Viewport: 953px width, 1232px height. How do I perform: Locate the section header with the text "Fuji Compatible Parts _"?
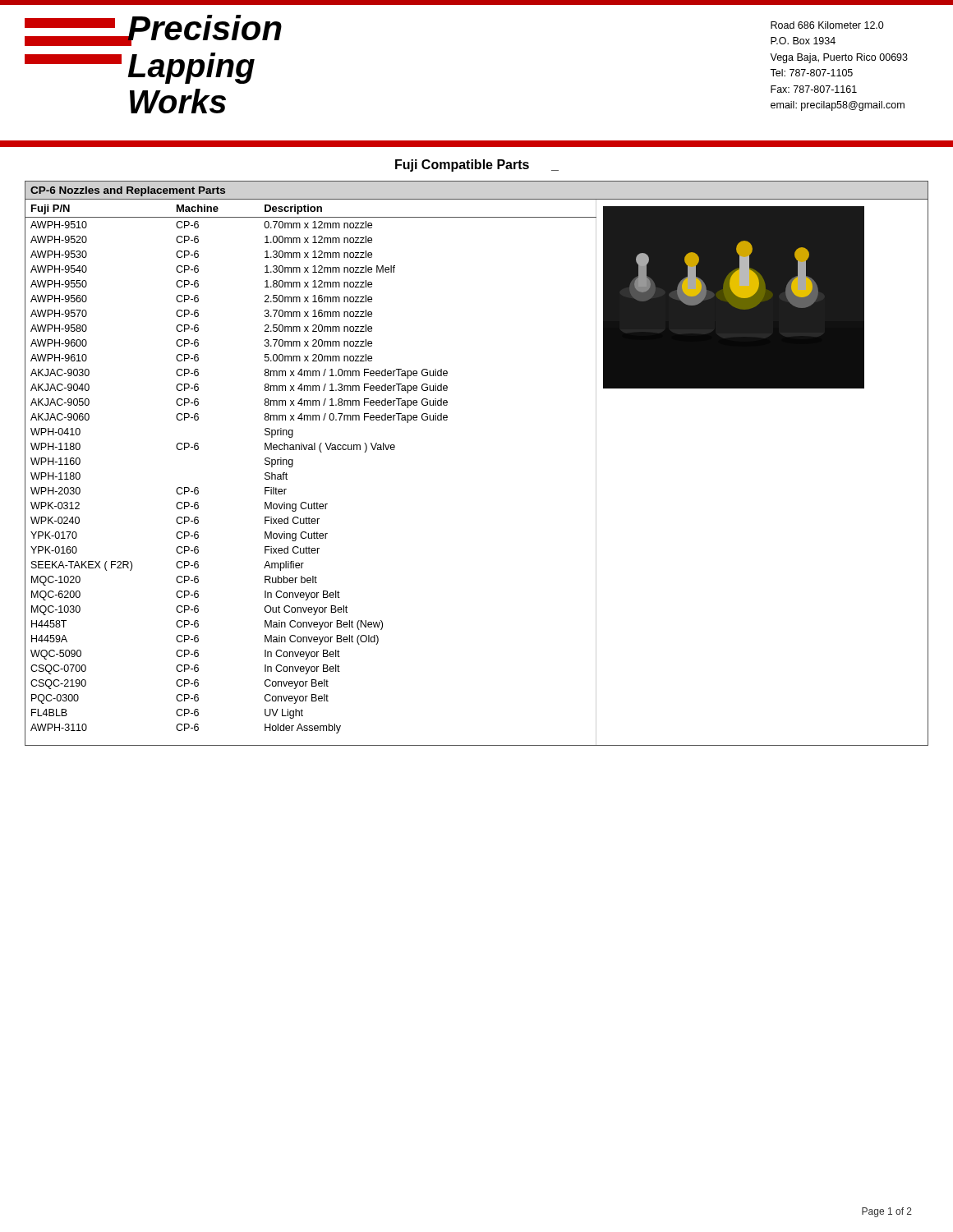click(476, 165)
